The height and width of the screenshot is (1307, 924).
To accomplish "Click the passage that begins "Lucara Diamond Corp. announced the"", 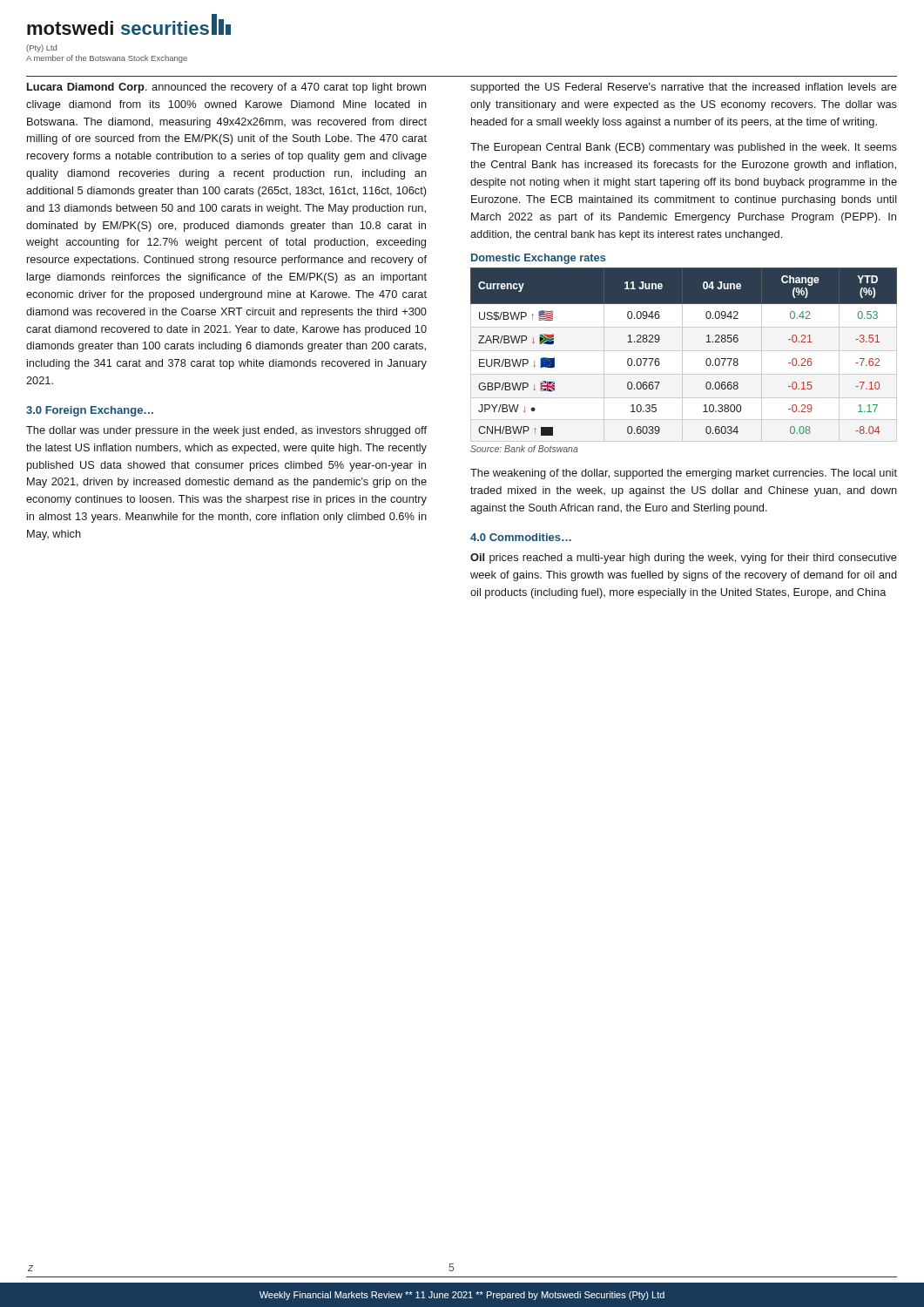I will click(x=226, y=234).
